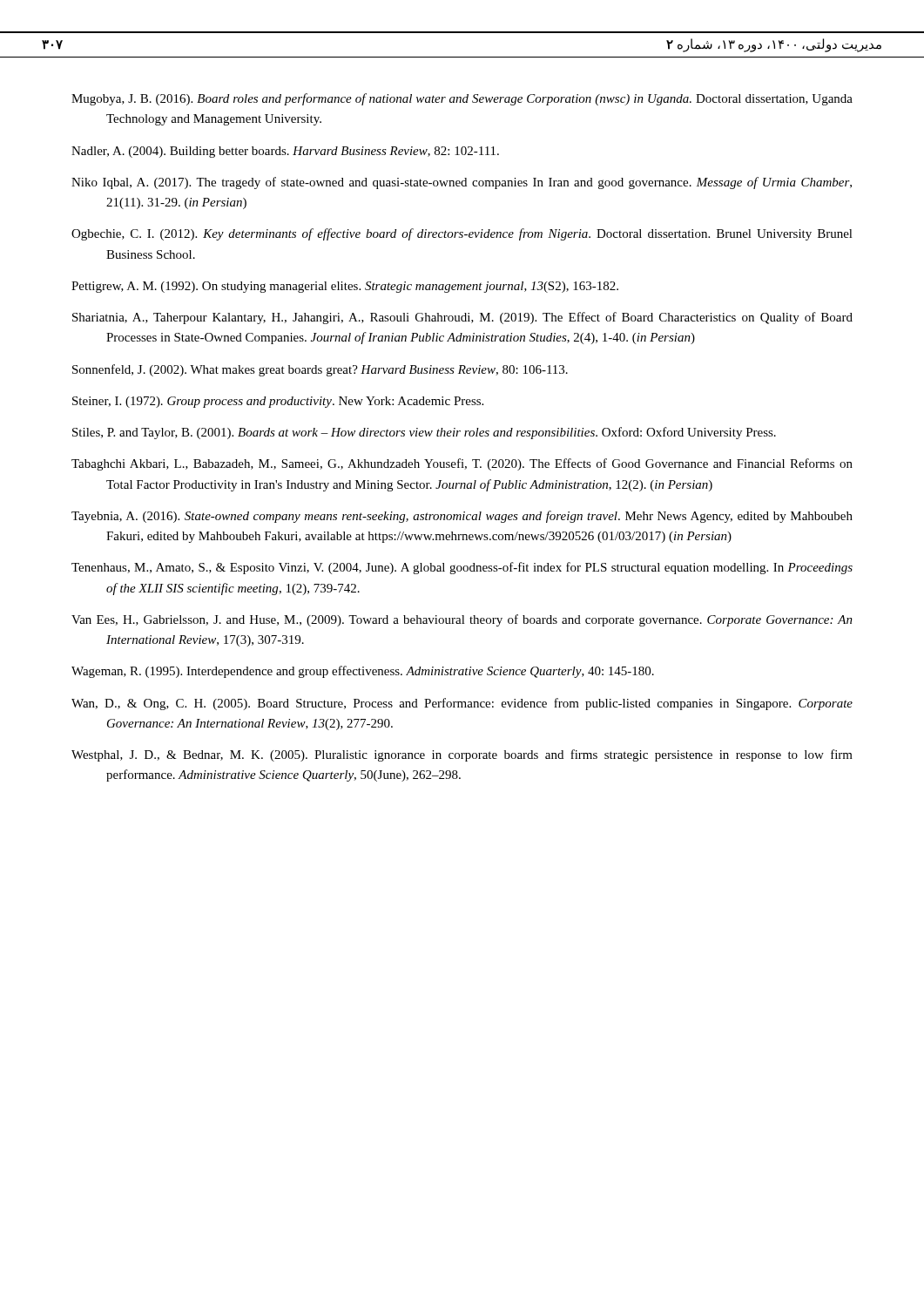Where is the passage that starts "Shariatnia, A., Taherpour Kalantary, H., Jahangiri,"?
924x1307 pixels.
coord(462,327)
